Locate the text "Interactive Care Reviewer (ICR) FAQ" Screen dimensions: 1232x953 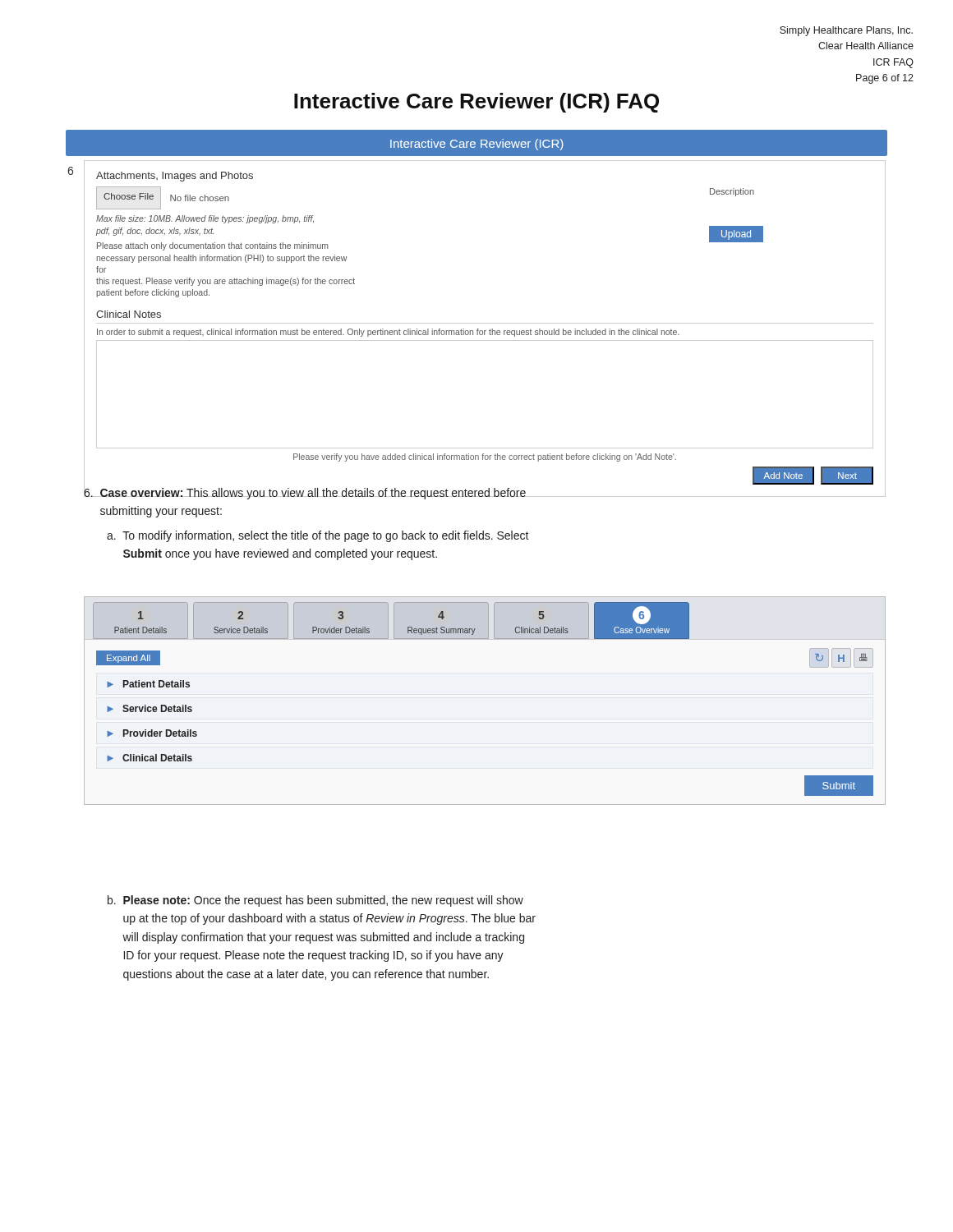[x=476, y=101]
